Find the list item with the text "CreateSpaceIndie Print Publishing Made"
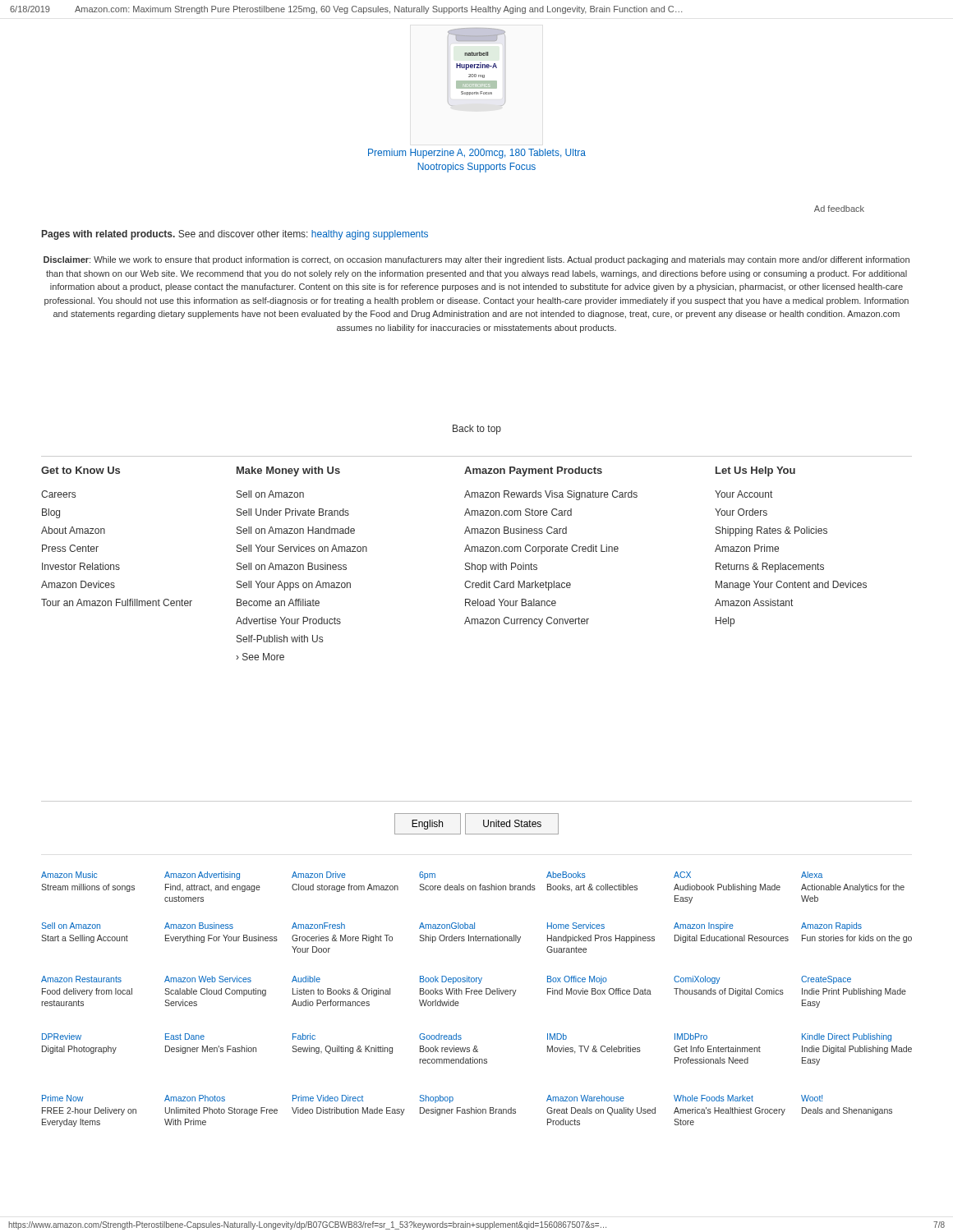Screen dimensions: 1232x953 861,991
